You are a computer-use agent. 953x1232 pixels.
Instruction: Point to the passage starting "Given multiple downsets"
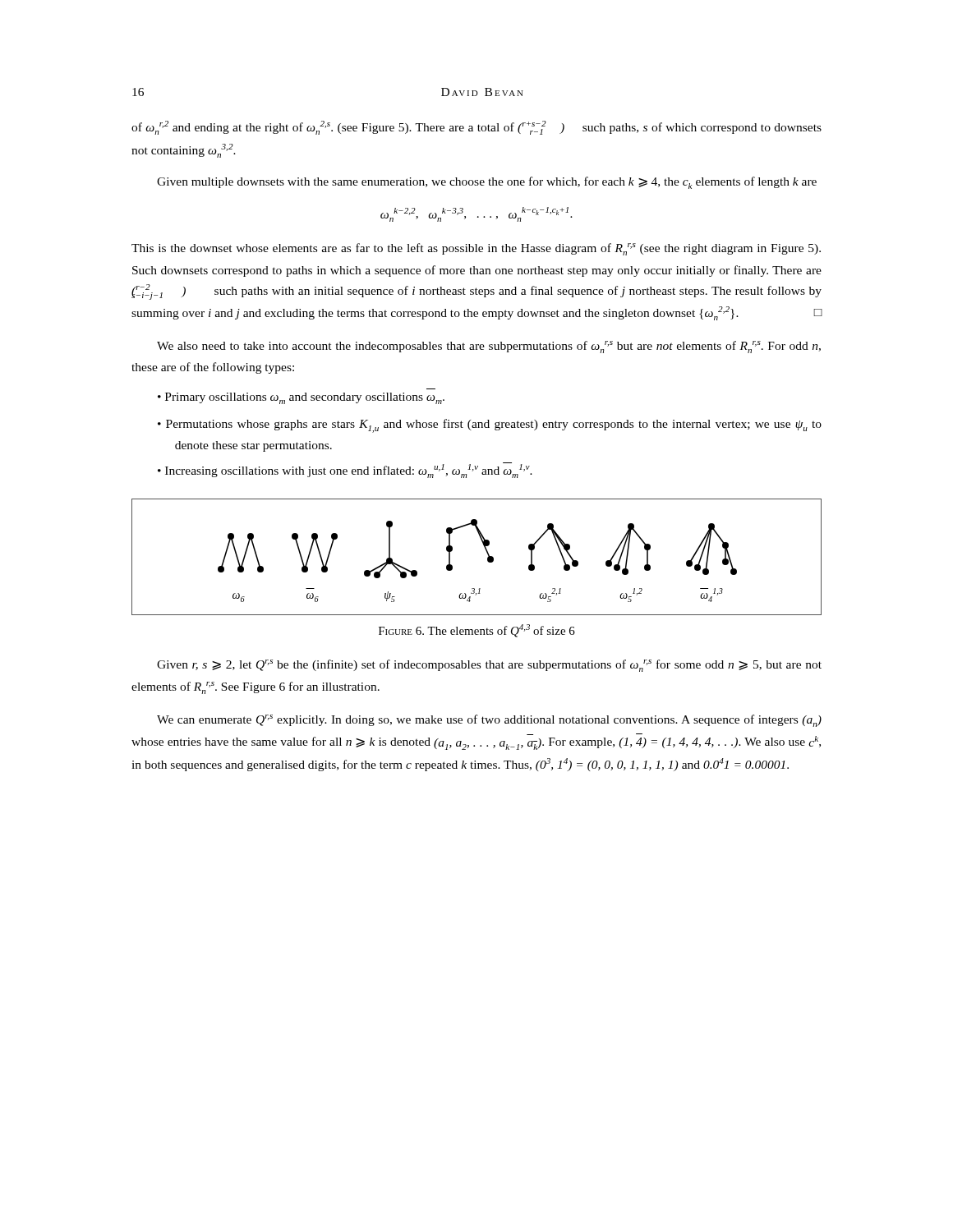pyautogui.click(x=476, y=183)
